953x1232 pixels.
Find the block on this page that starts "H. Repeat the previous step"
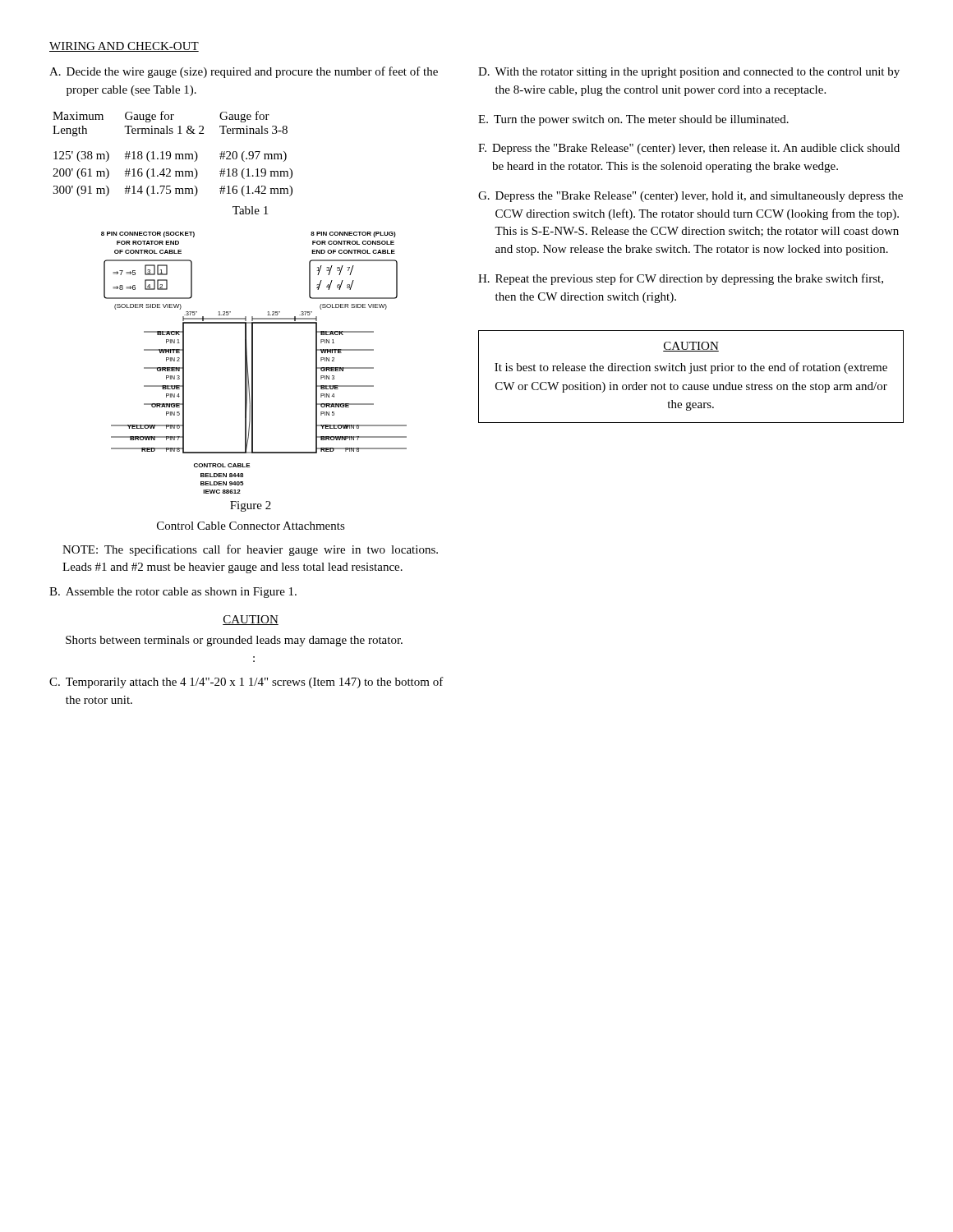click(x=691, y=288)
